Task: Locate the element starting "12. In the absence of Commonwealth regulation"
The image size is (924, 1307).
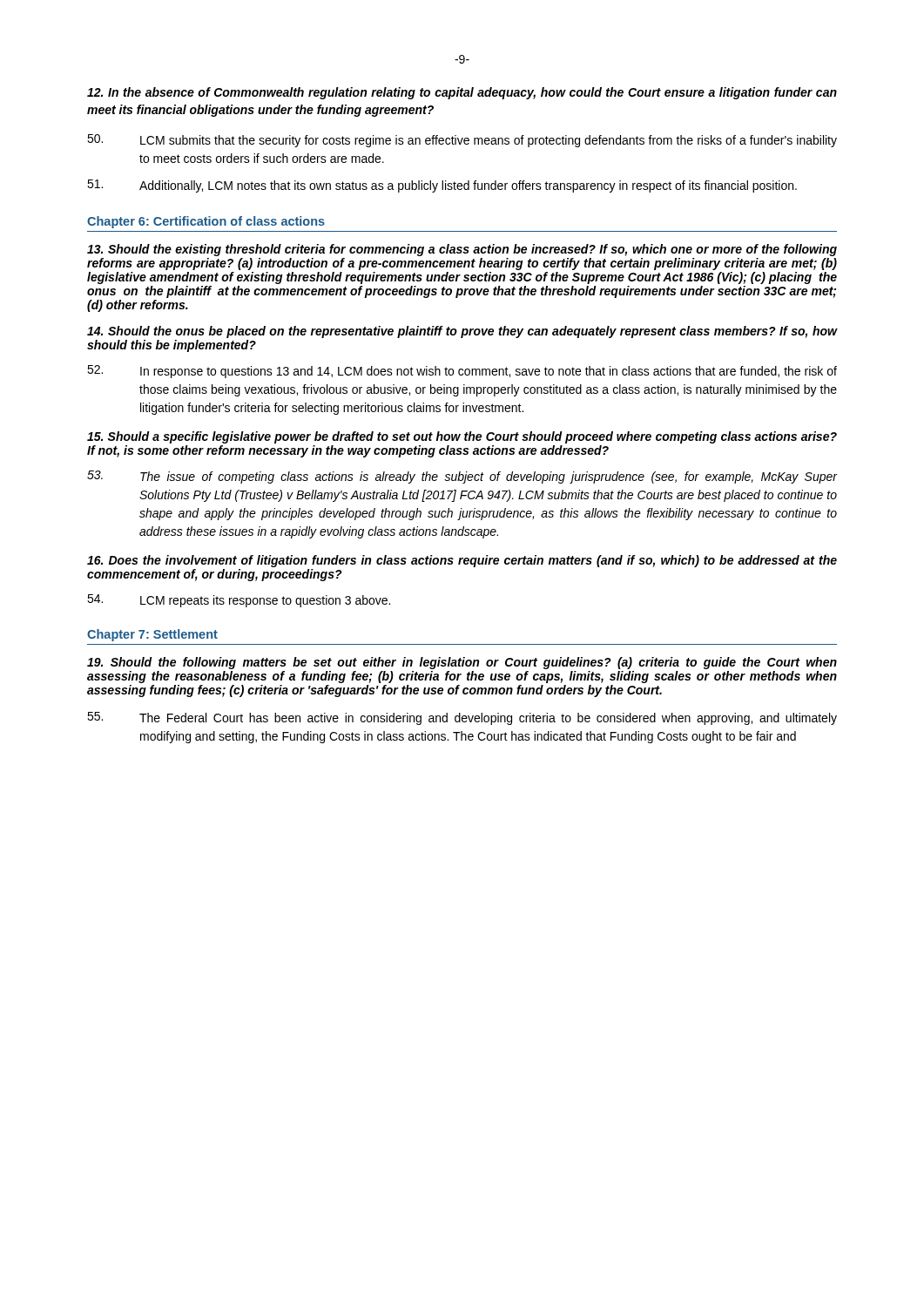Action: click(x=462, y=101)
